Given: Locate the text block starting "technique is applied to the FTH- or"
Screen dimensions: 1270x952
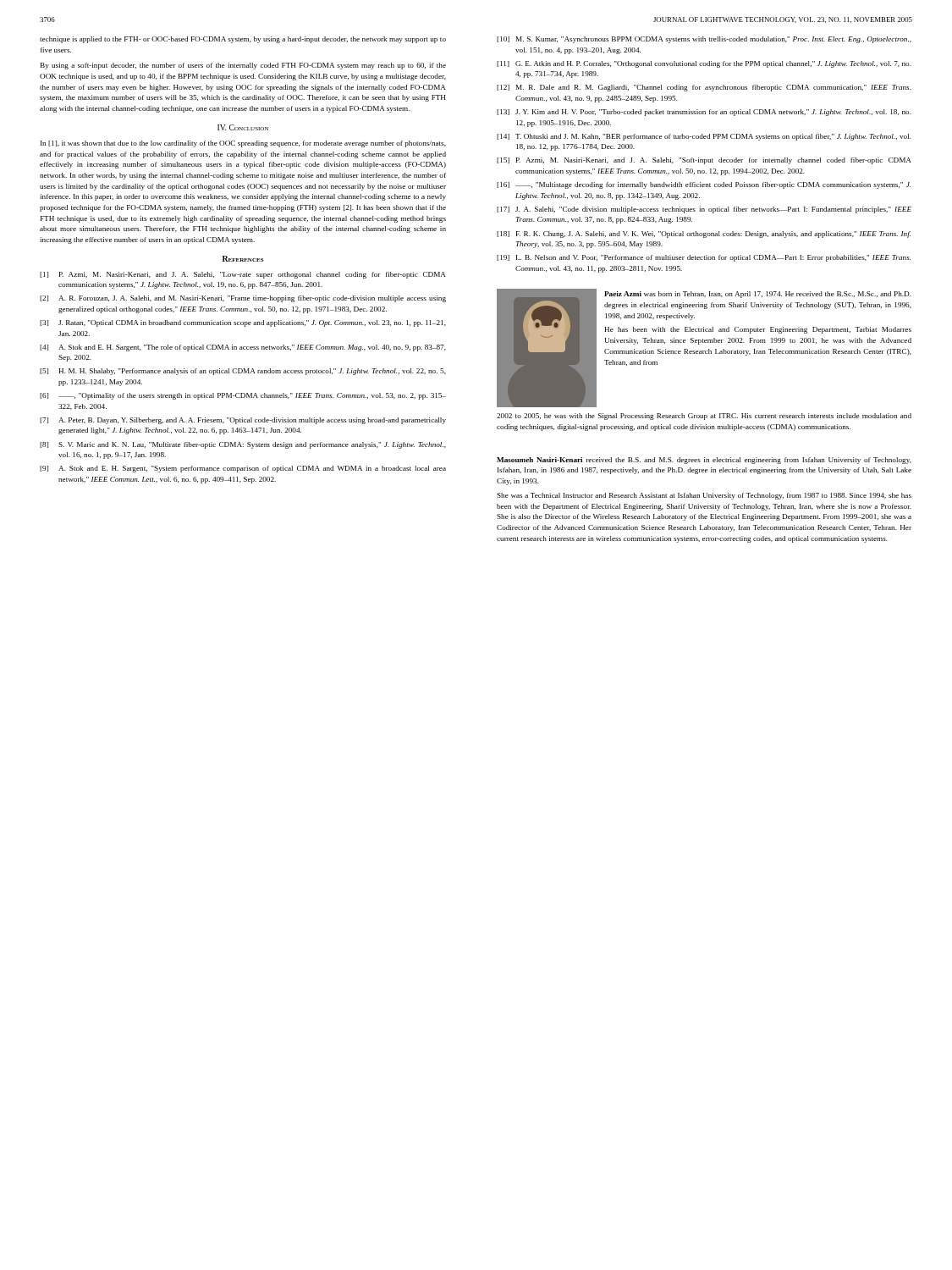Looking at the screenshot, I should [243, 74].
